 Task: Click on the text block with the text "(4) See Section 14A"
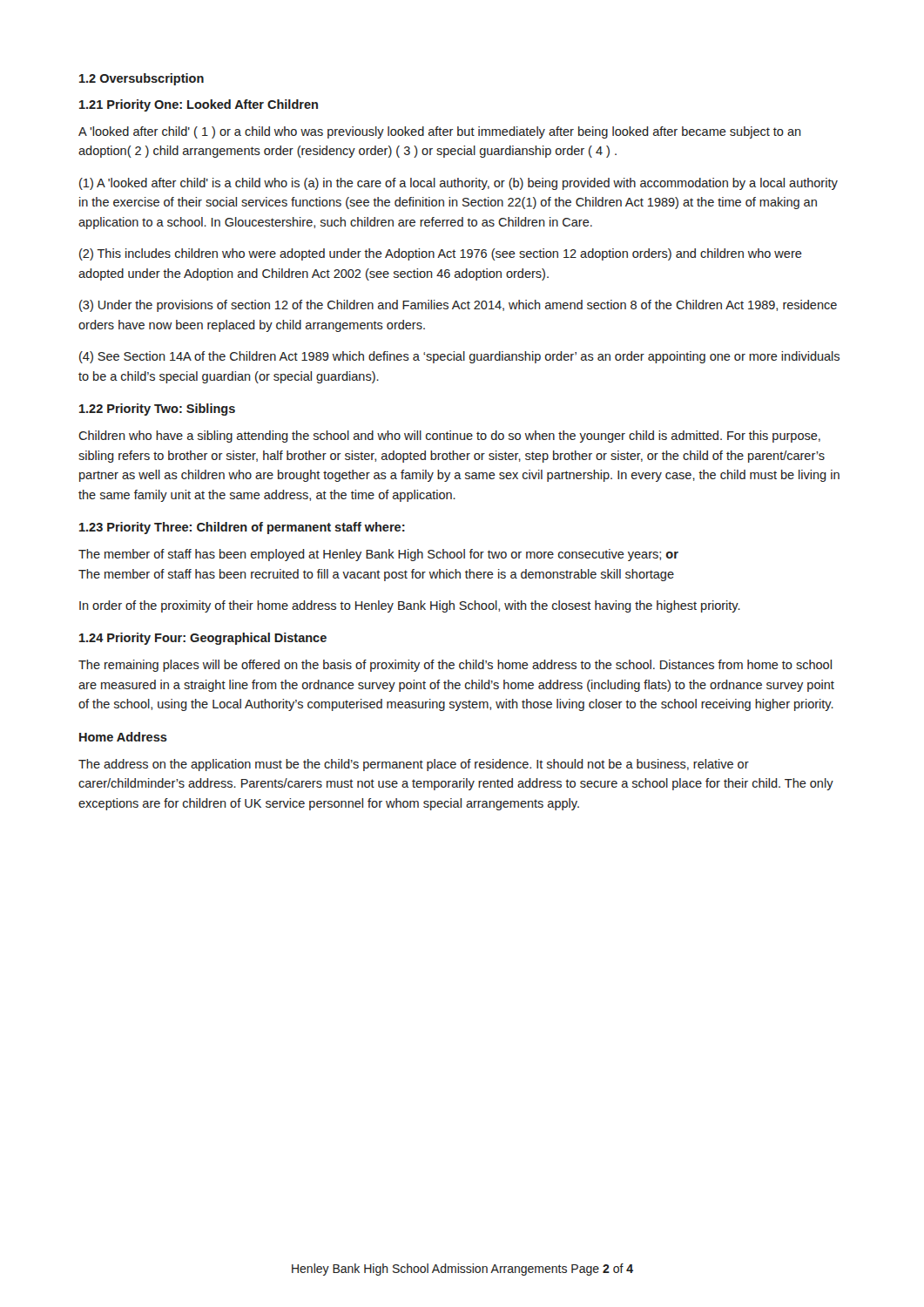pos(459,366)
